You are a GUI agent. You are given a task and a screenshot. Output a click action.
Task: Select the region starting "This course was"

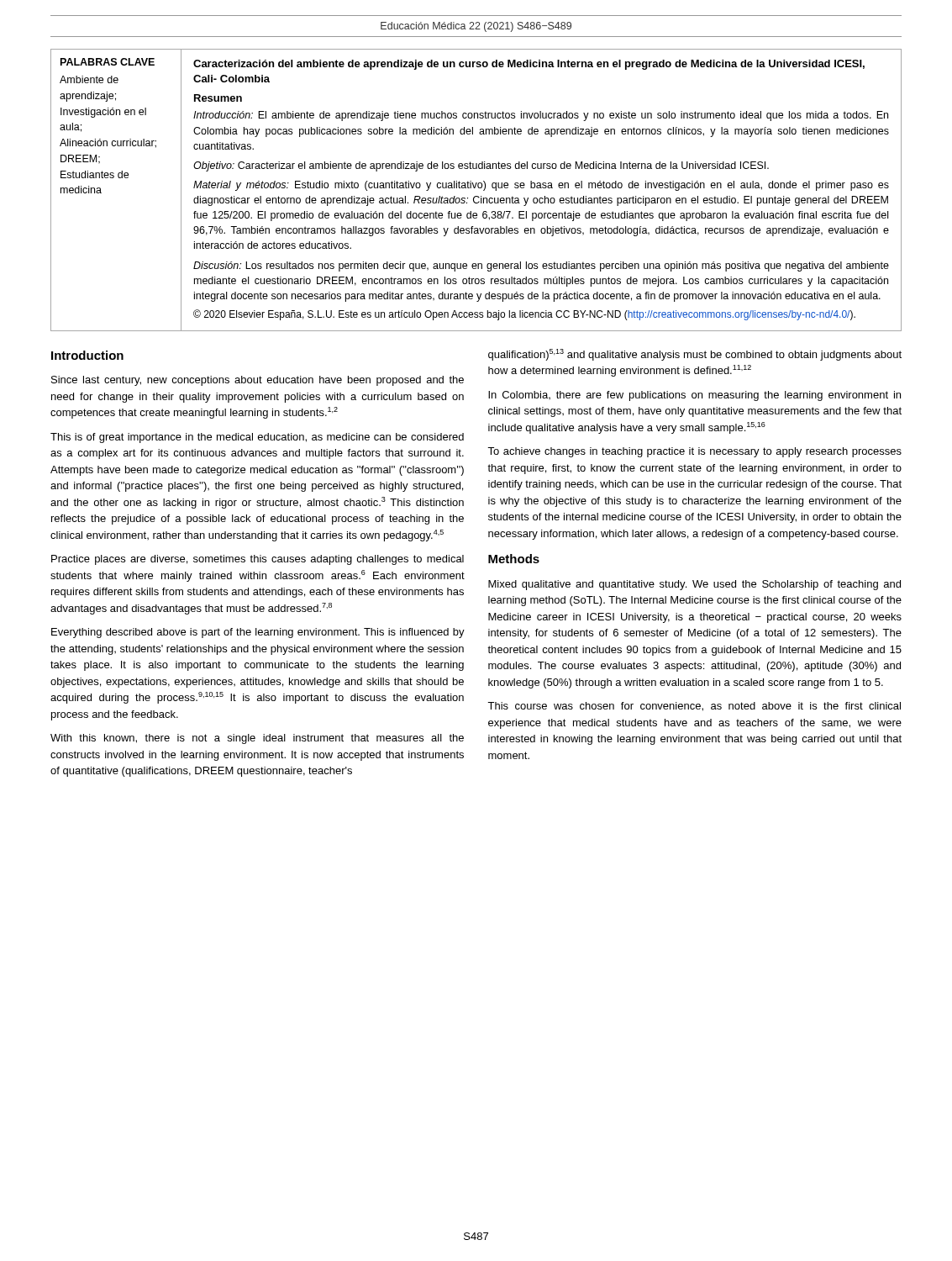click(x=695, y=730)
